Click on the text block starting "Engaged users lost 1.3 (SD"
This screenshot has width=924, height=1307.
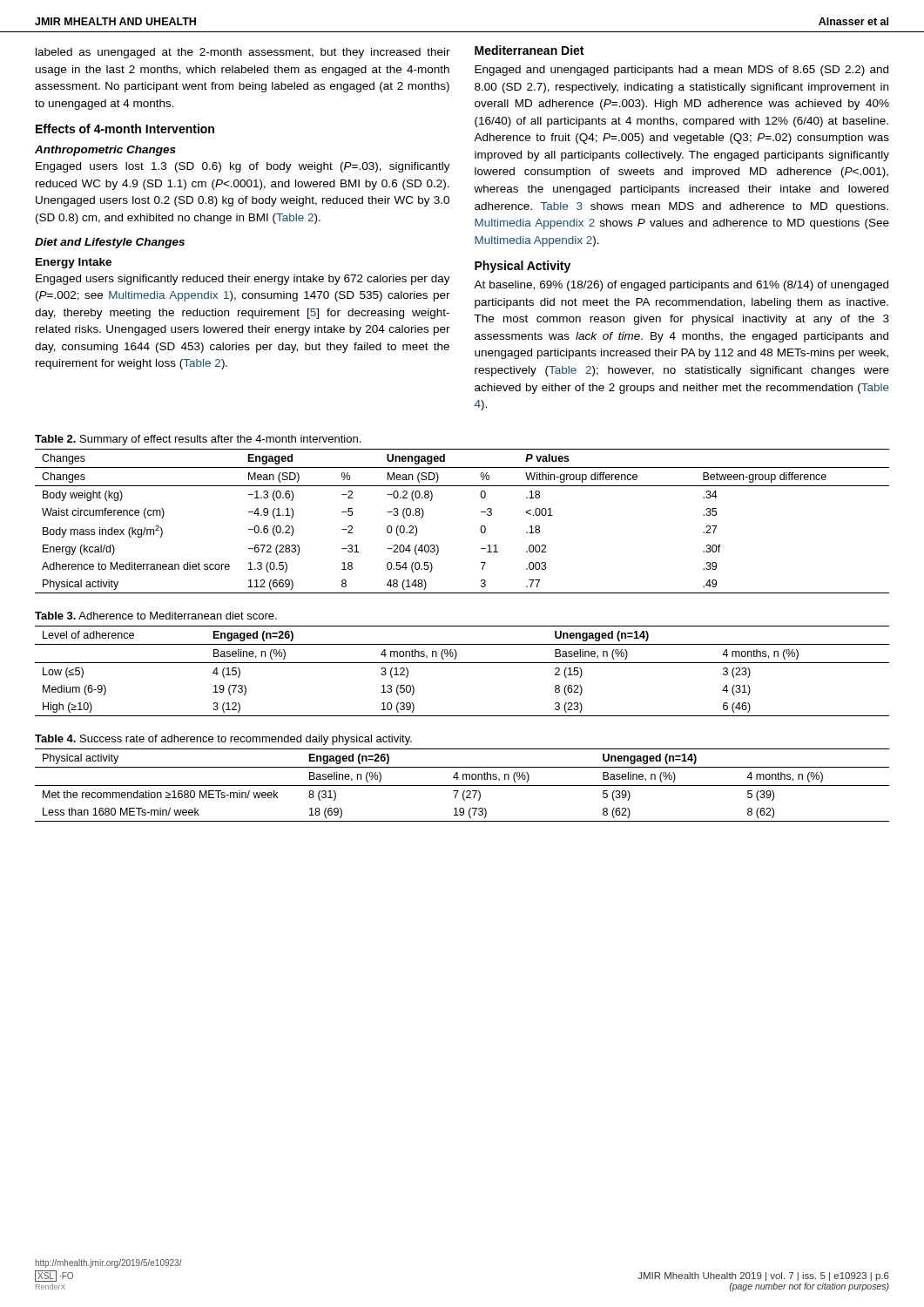click(242, 192)
